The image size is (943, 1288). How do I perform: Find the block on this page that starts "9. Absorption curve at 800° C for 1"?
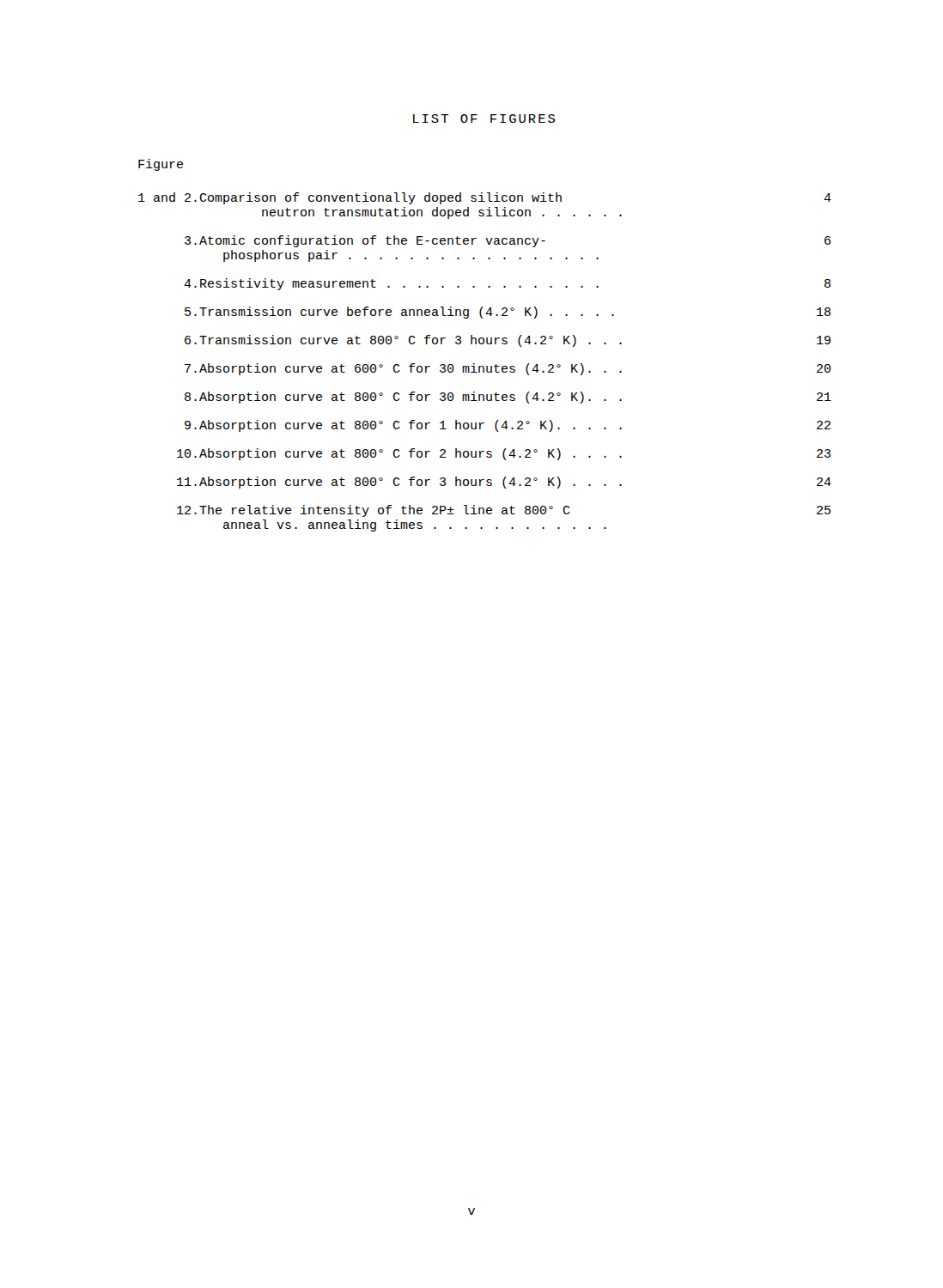[484, 433]
